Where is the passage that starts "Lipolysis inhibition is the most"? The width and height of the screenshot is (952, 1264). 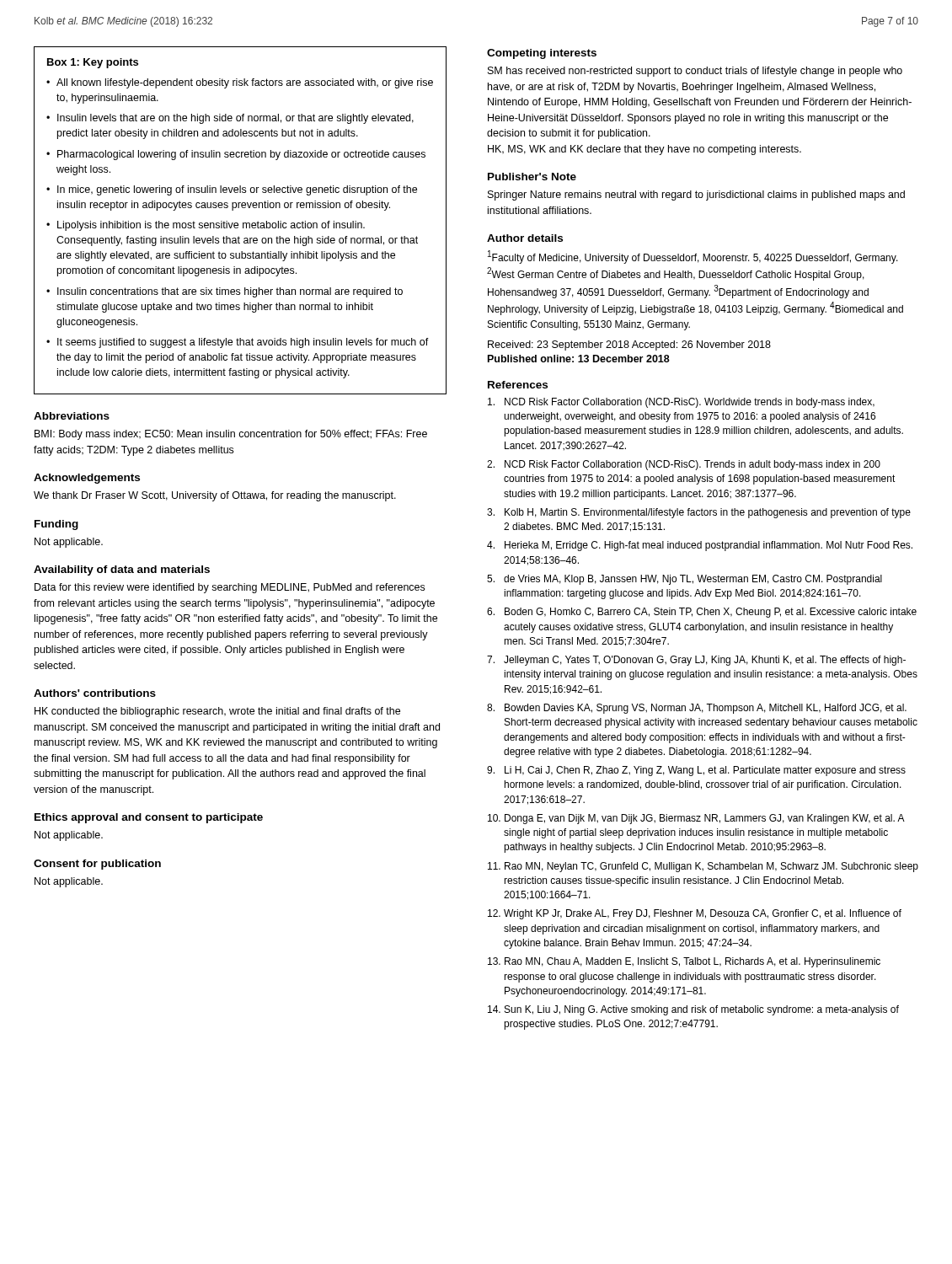click(x=237, y=248)
